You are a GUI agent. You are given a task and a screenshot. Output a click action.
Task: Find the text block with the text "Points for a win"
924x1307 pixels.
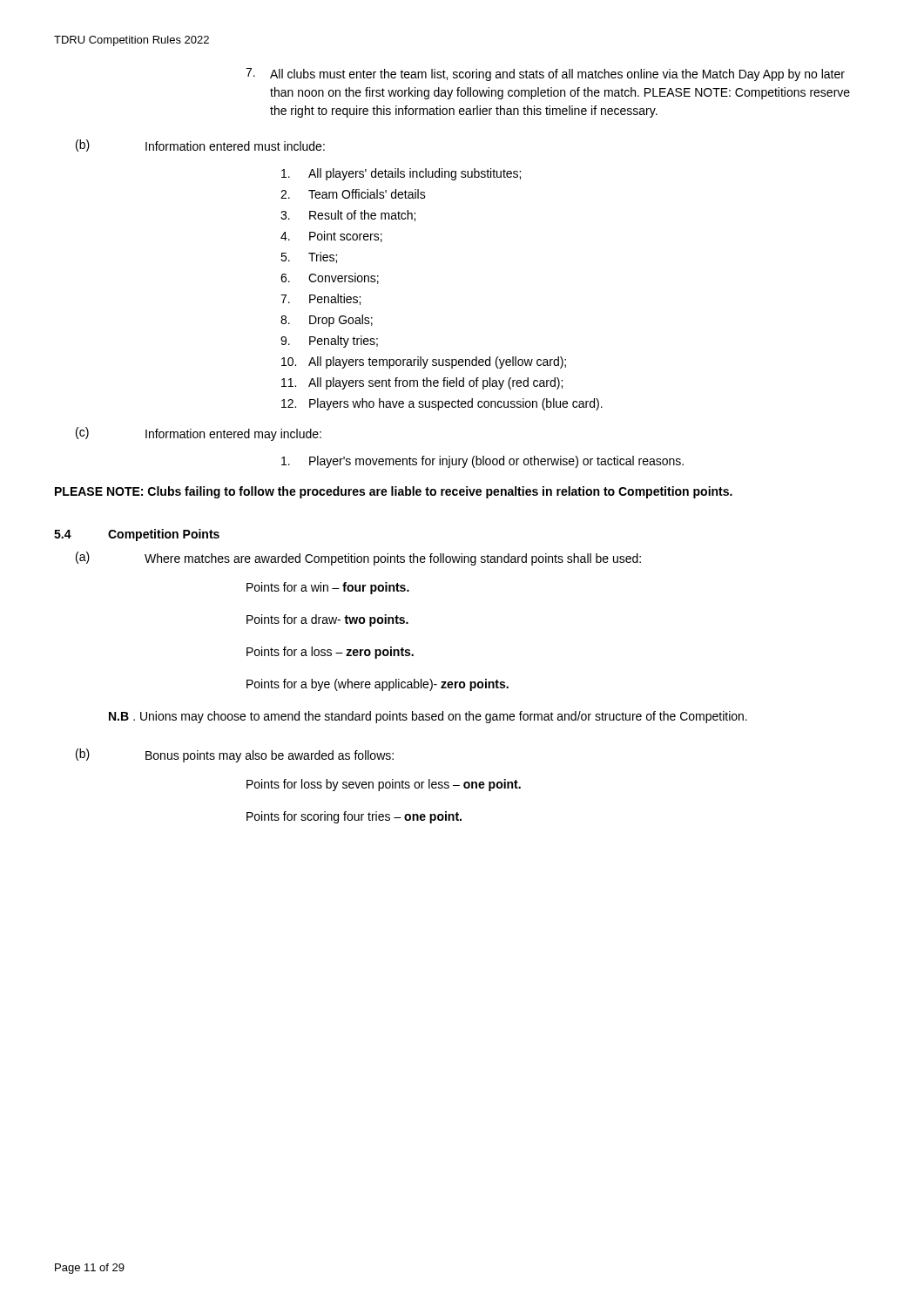pyautogui.click(x=328, y=587)
